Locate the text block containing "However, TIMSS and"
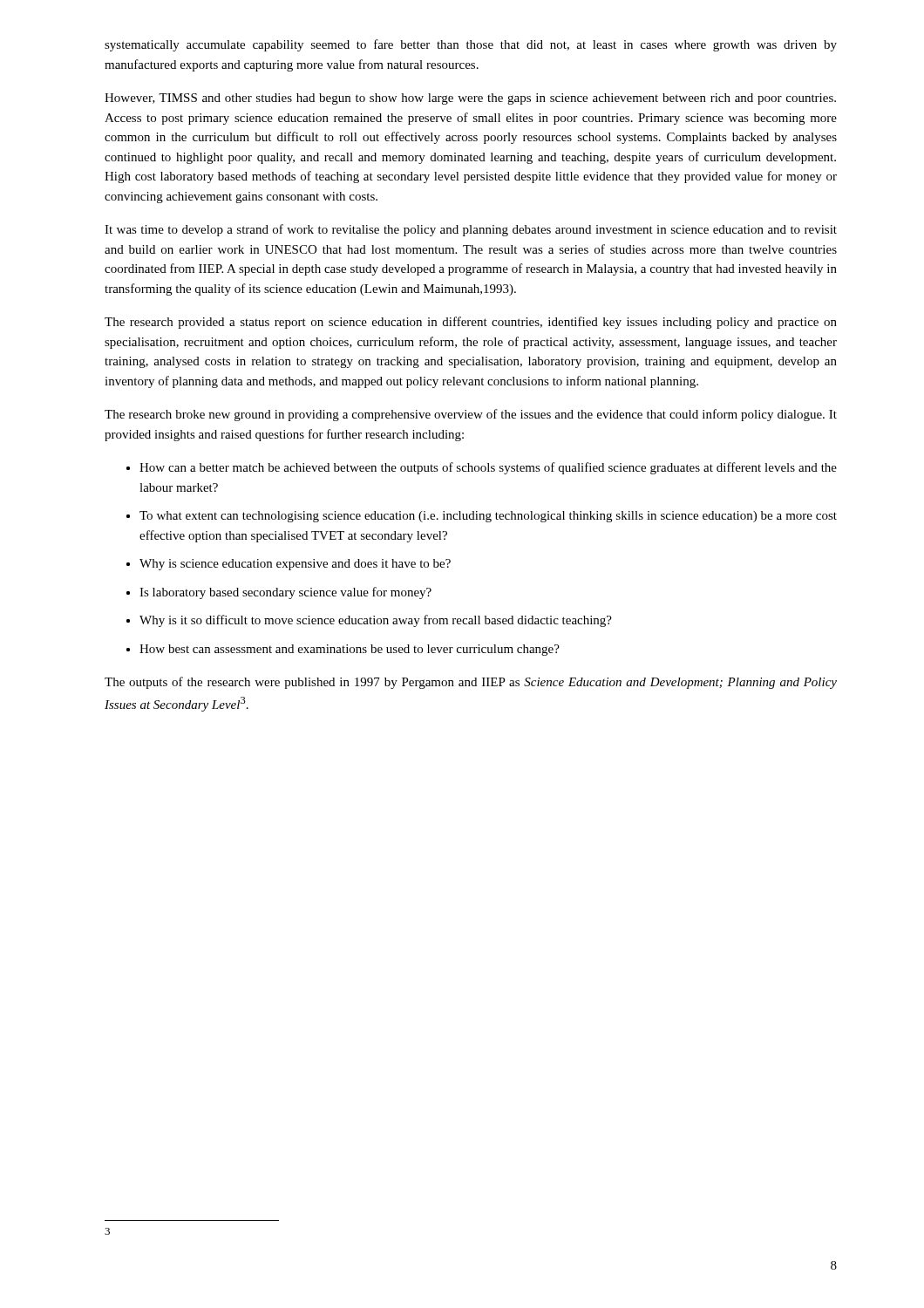 coord(471,147)
